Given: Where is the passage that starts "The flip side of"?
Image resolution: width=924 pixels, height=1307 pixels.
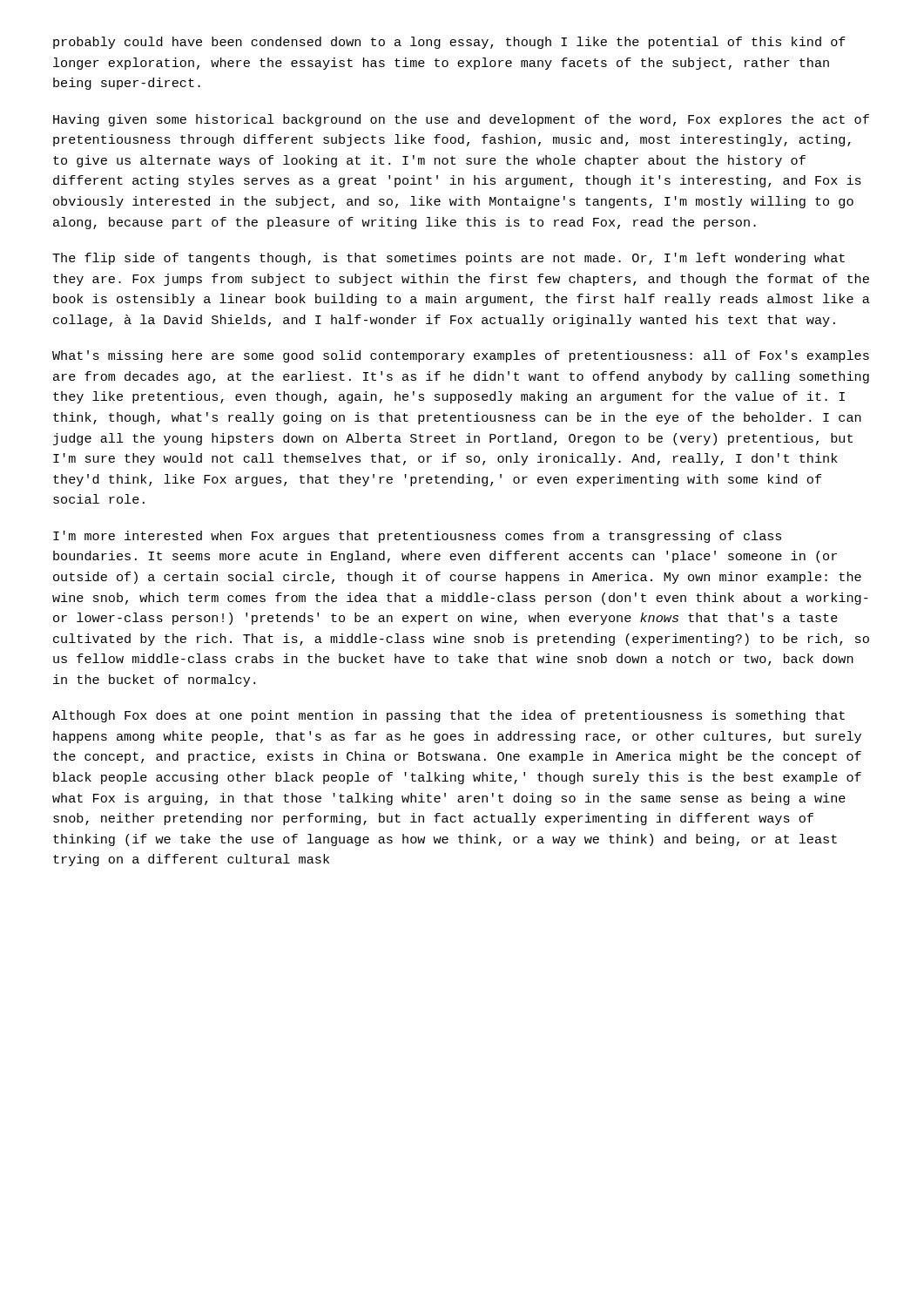Looking at the screenshot, I should (461, 290).
